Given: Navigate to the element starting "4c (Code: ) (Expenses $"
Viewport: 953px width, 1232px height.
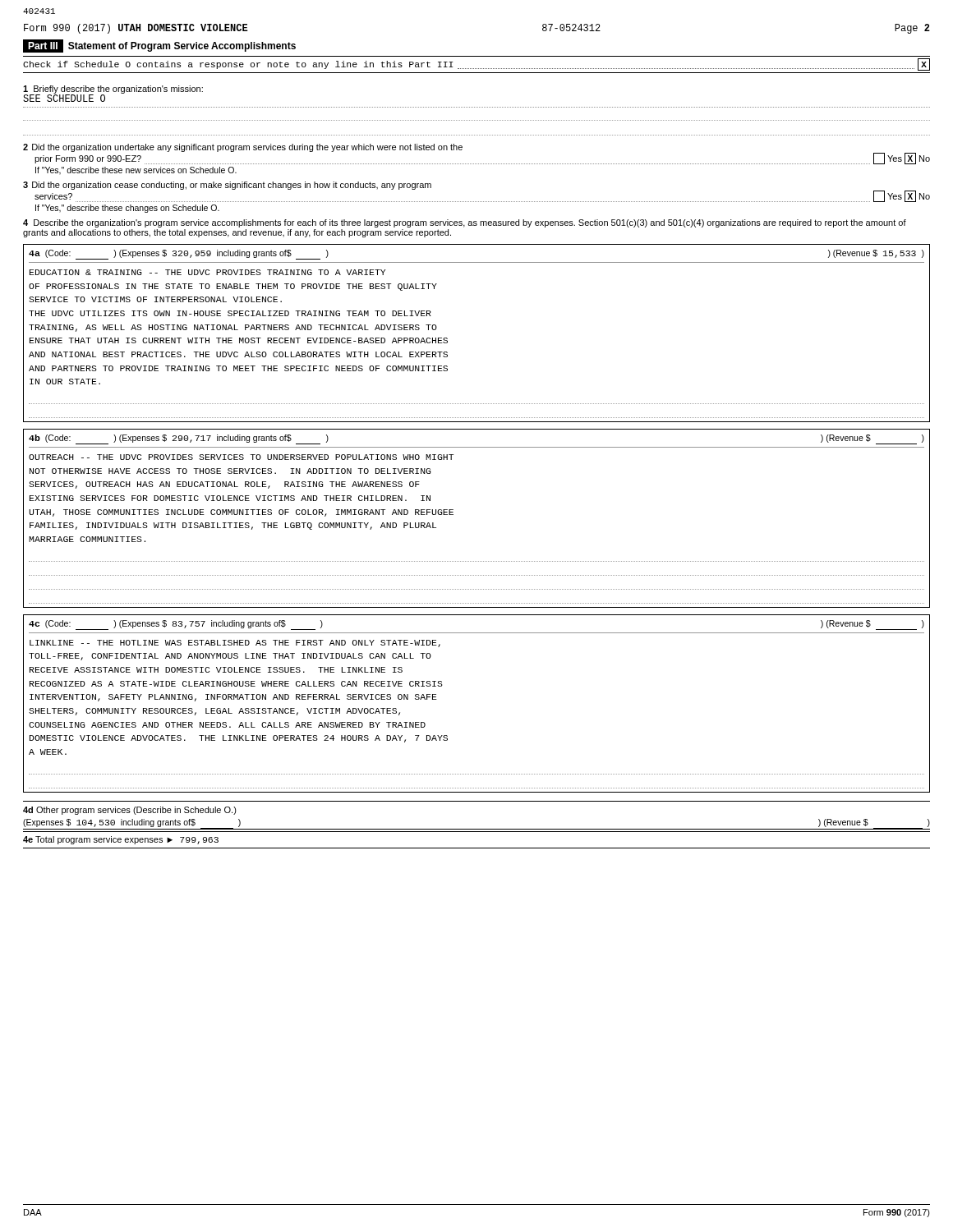Looking at the screenshot, I should (49, 625).
